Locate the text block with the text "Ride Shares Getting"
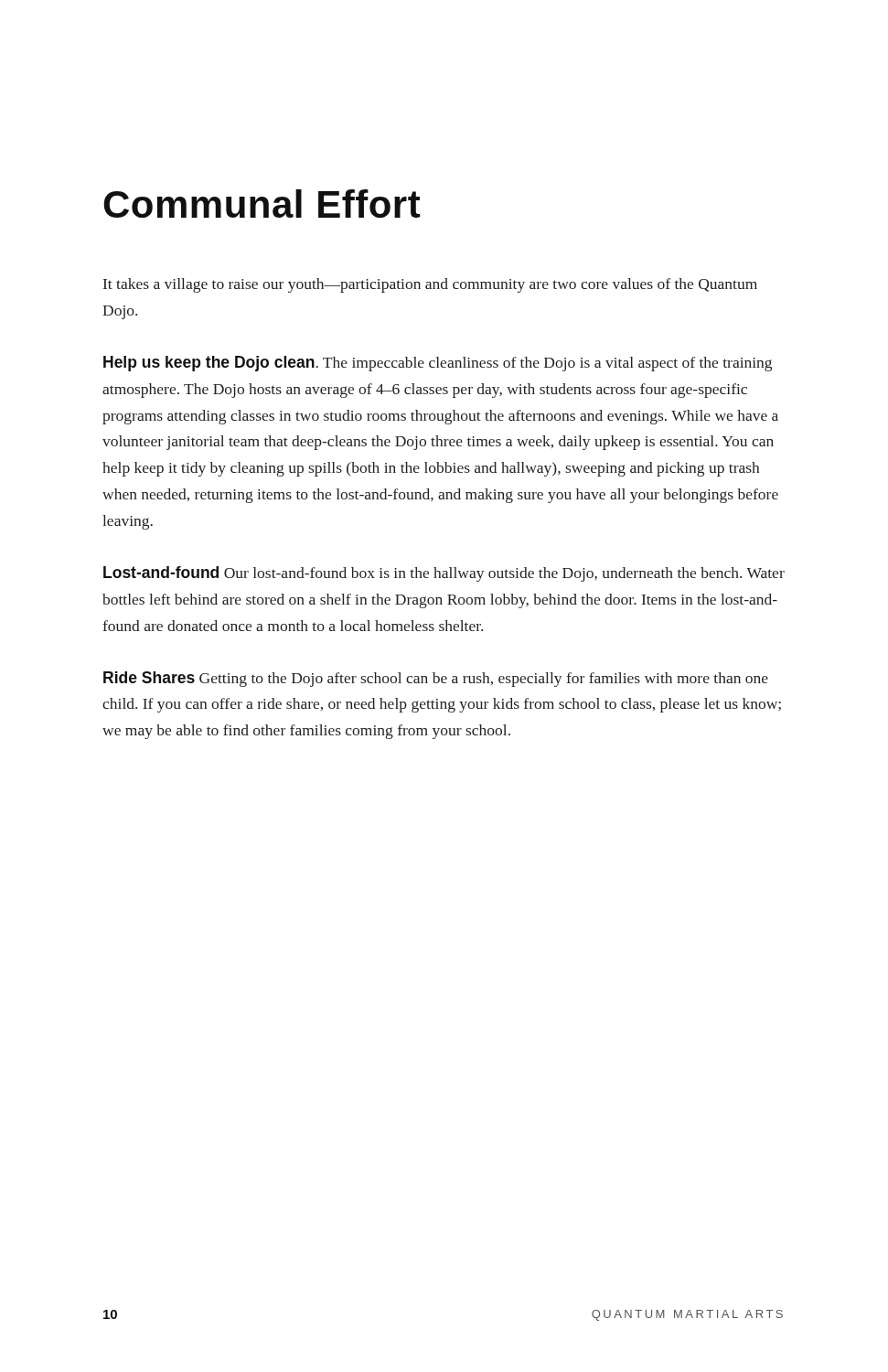Image resolution: width=888 pixels, height=1372 pixels. click(444, 704)
